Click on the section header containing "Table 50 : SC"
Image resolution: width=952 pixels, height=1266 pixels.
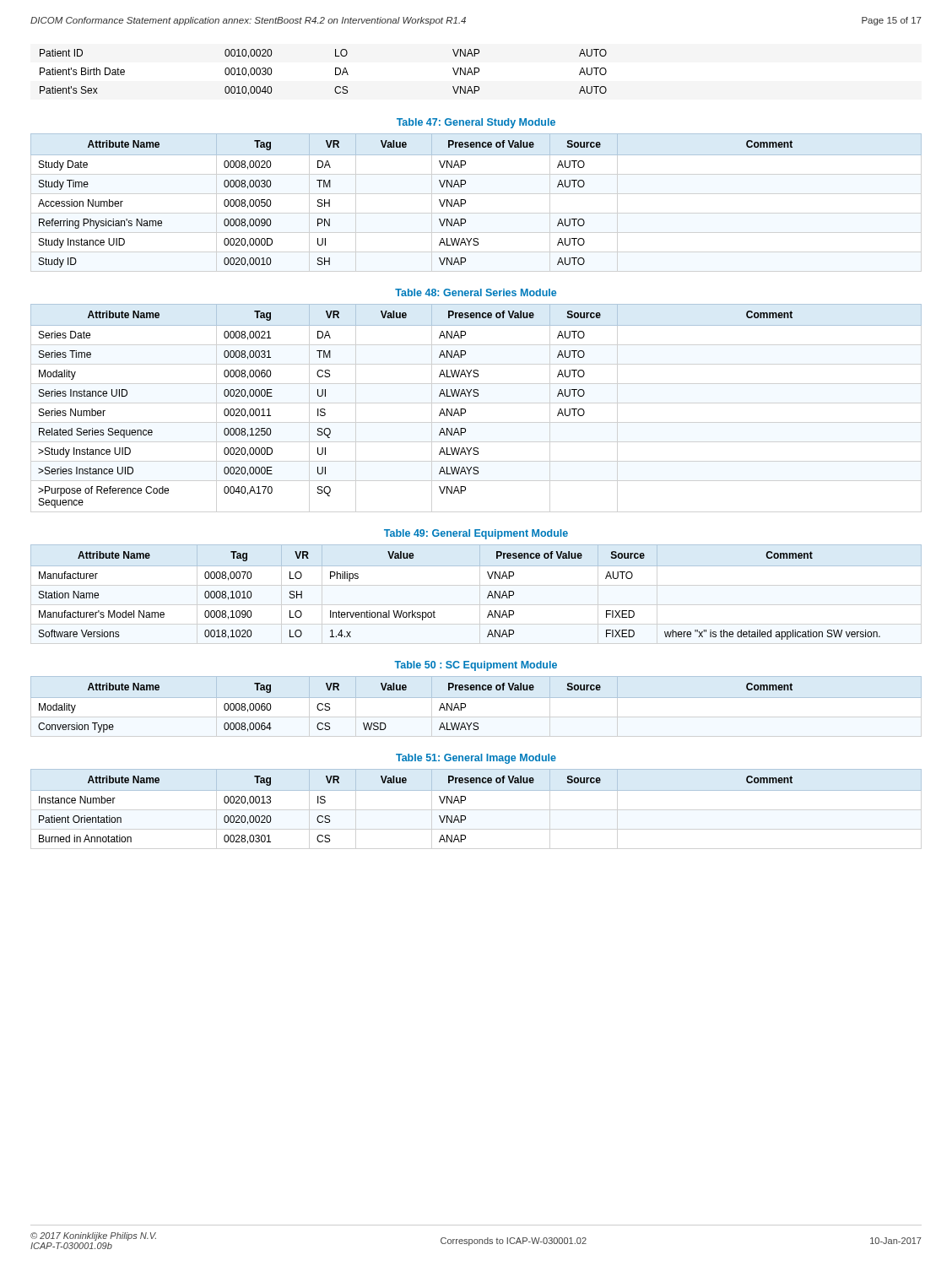[x=476, y=665]
